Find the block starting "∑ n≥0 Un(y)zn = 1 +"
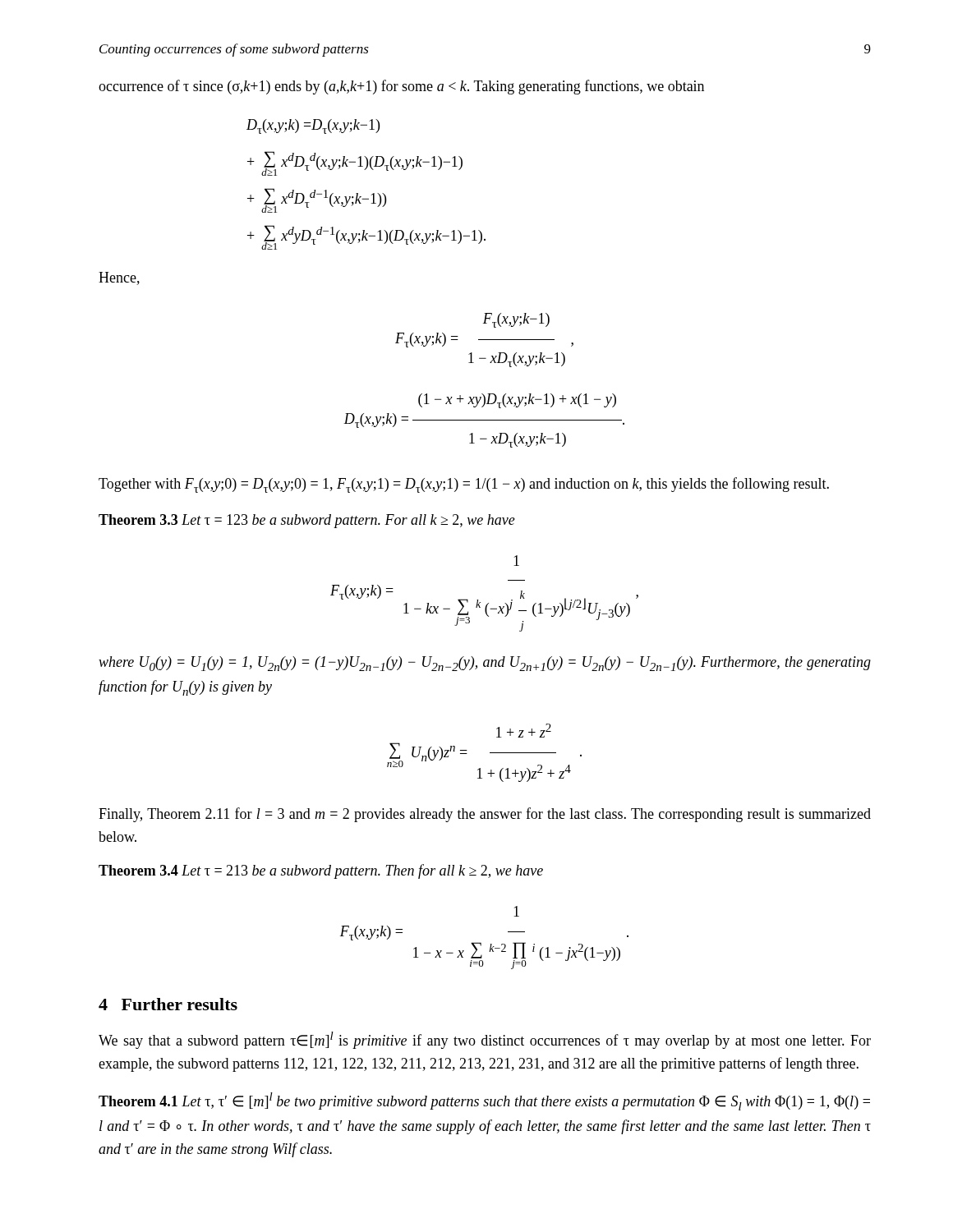953x1232 pixels. (x=485, y=752)
